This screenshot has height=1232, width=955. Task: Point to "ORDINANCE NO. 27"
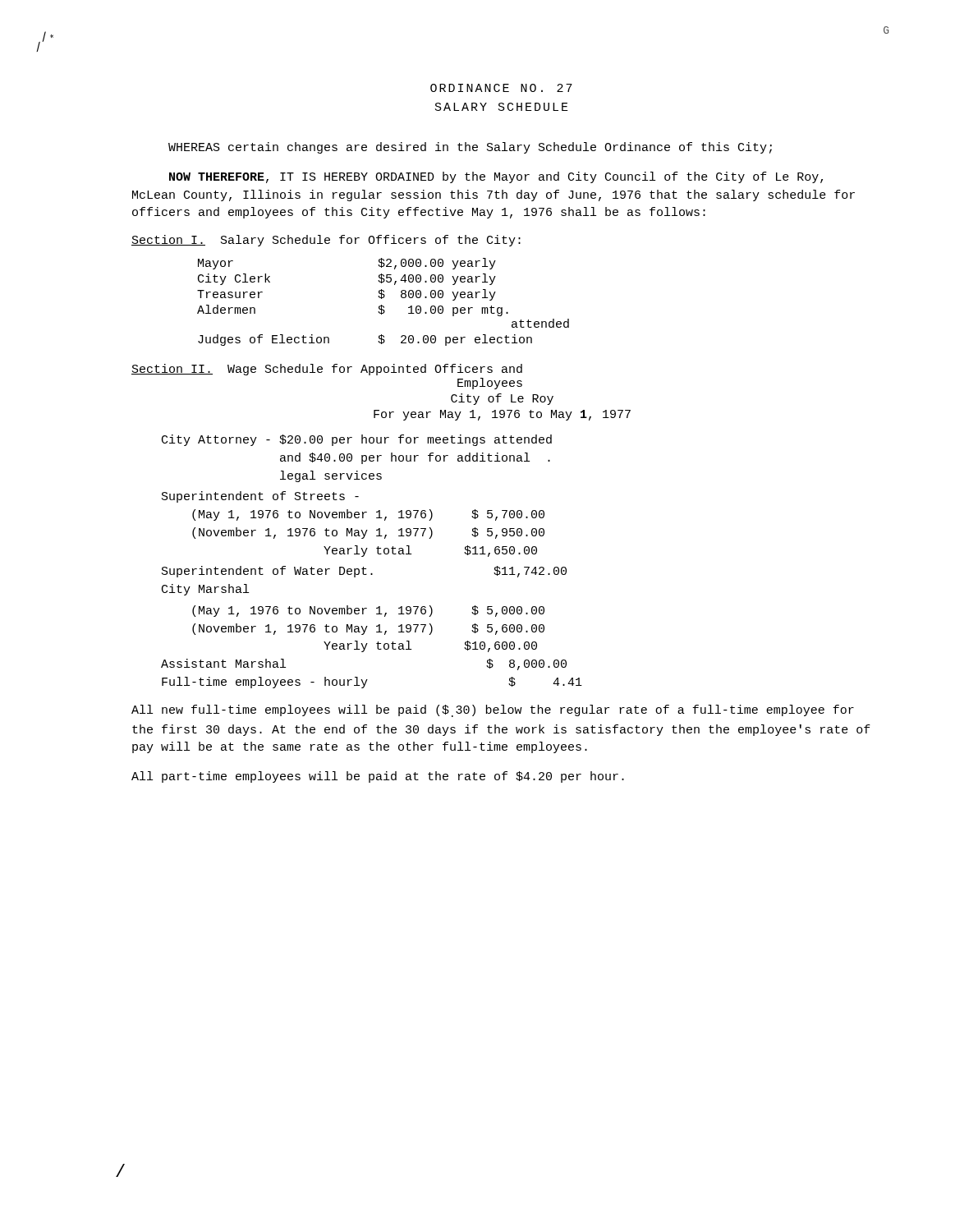click(502, 89)
